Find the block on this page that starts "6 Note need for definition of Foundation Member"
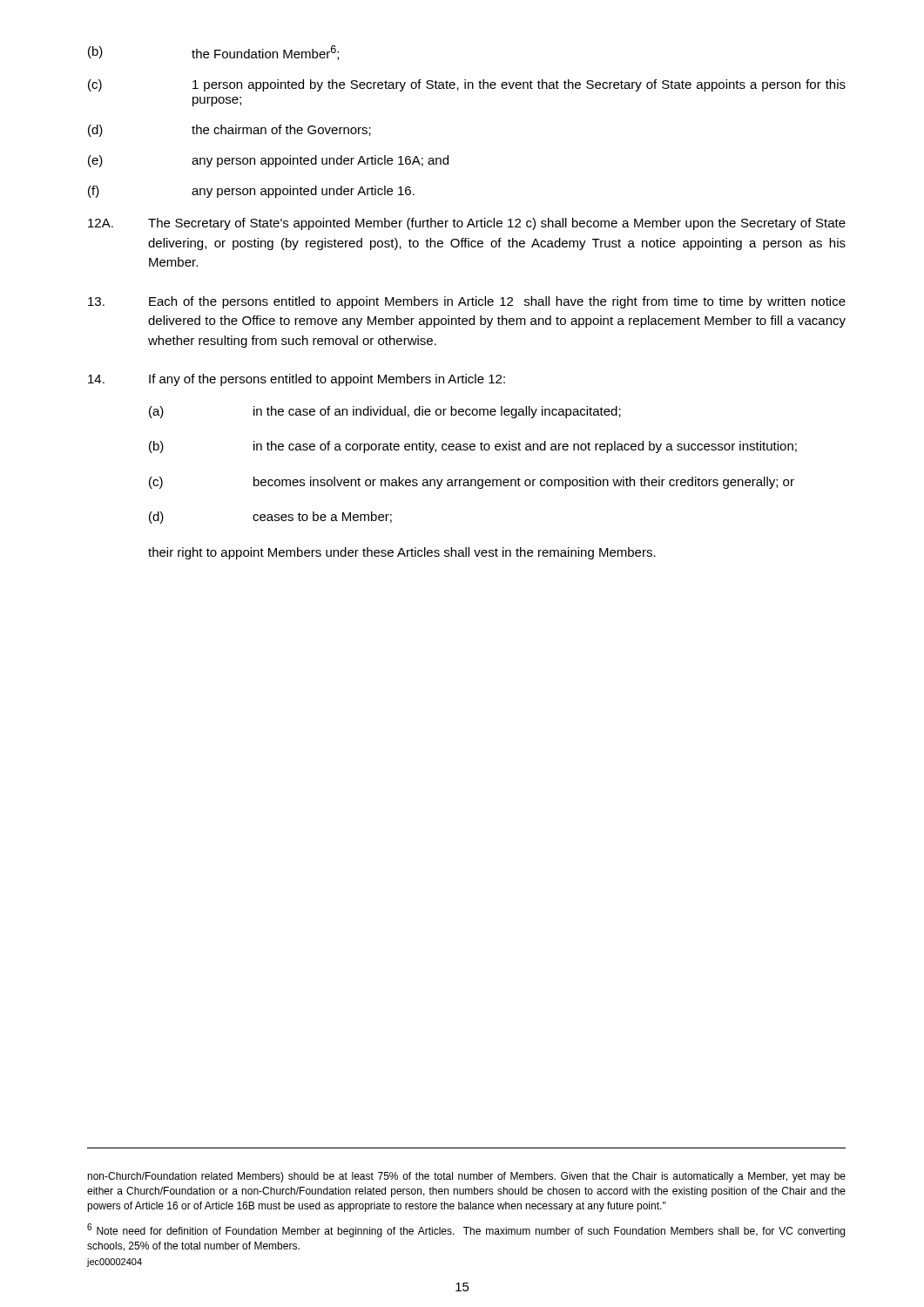 click(x=466, y=1244)
